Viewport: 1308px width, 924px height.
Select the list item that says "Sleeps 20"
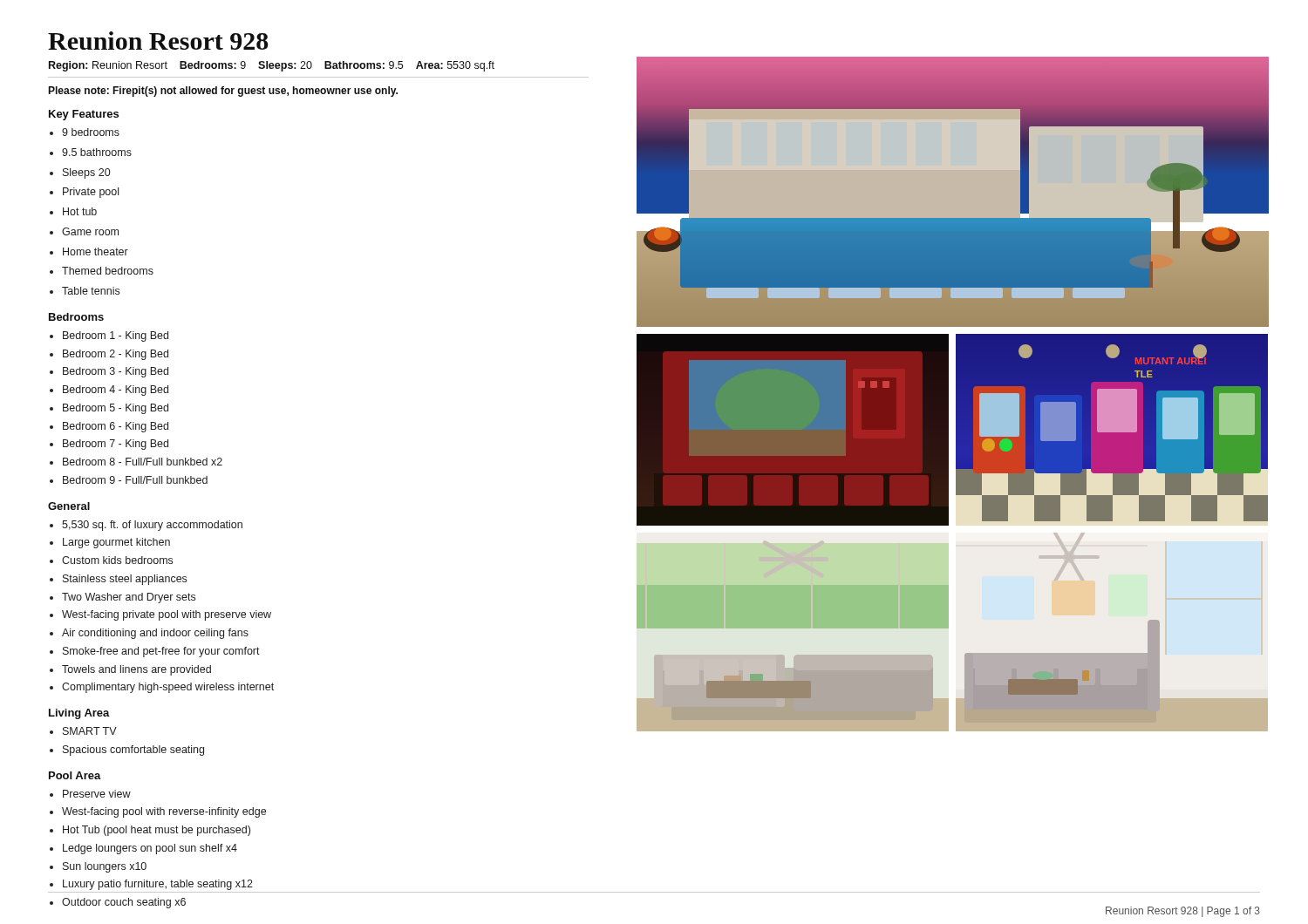[x=86, y=173]
